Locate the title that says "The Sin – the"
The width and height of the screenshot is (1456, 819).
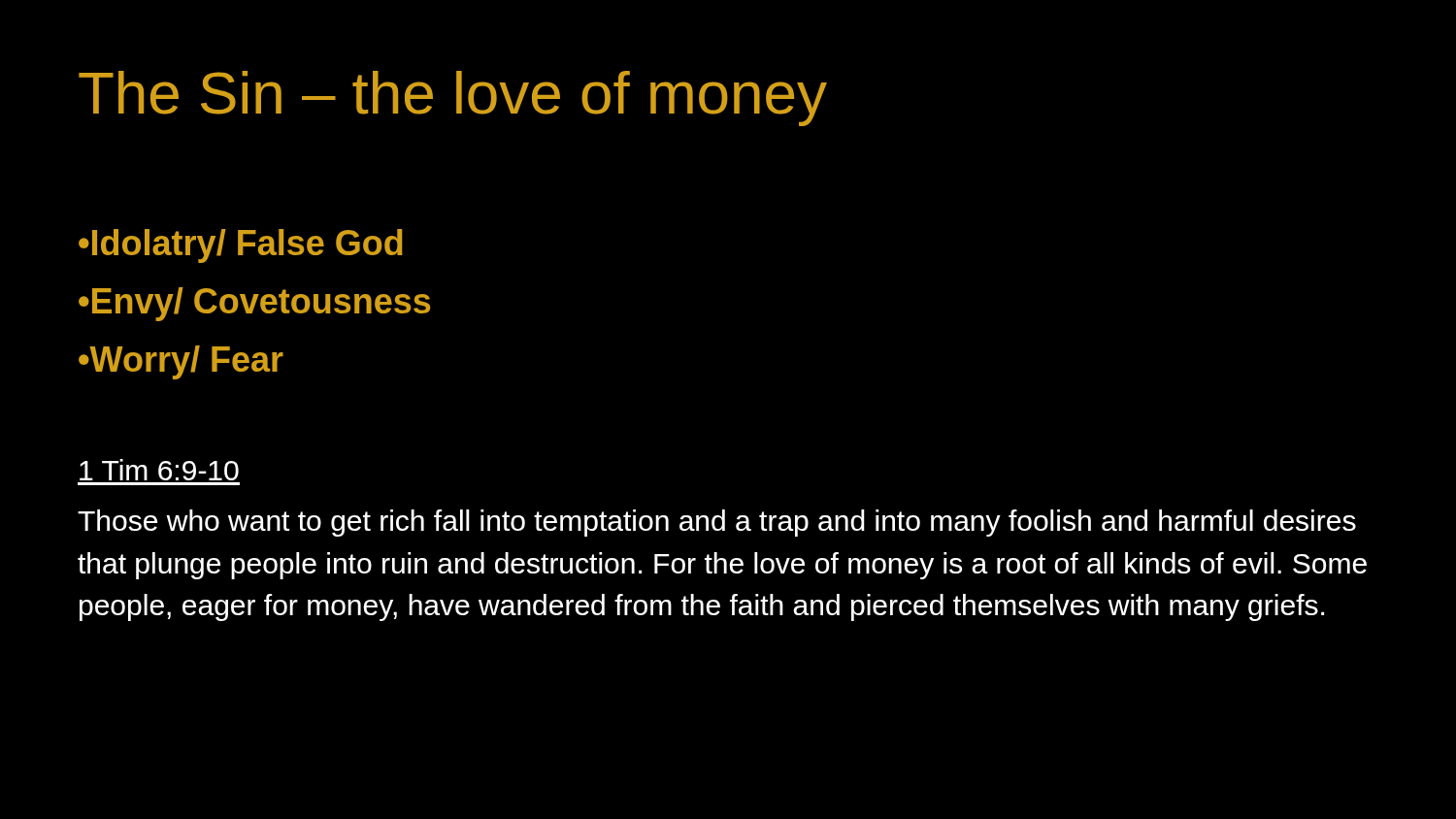[x=452, y=93]
